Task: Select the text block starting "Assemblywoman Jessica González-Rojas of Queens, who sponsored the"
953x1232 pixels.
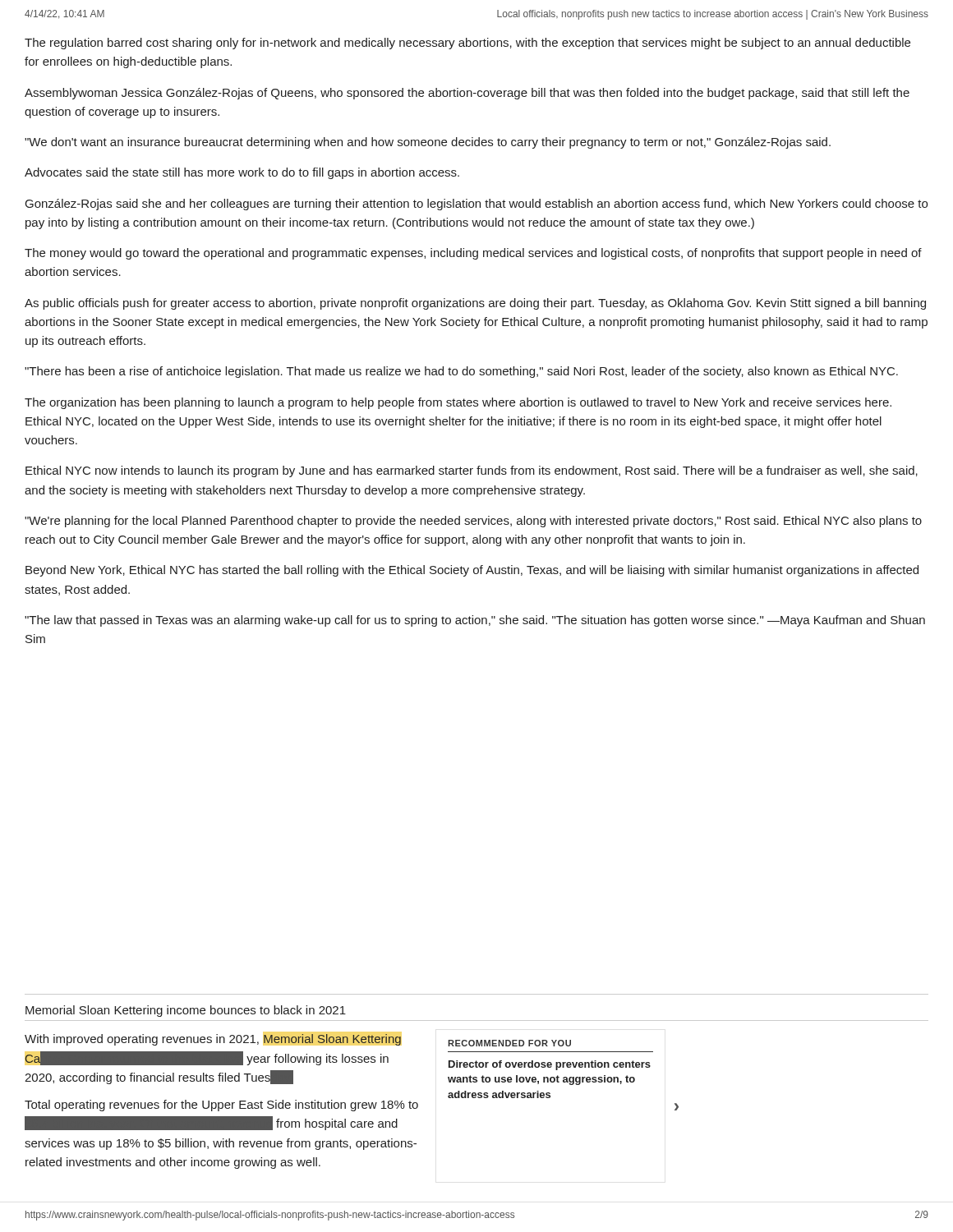Action: [x=467, y=102]
